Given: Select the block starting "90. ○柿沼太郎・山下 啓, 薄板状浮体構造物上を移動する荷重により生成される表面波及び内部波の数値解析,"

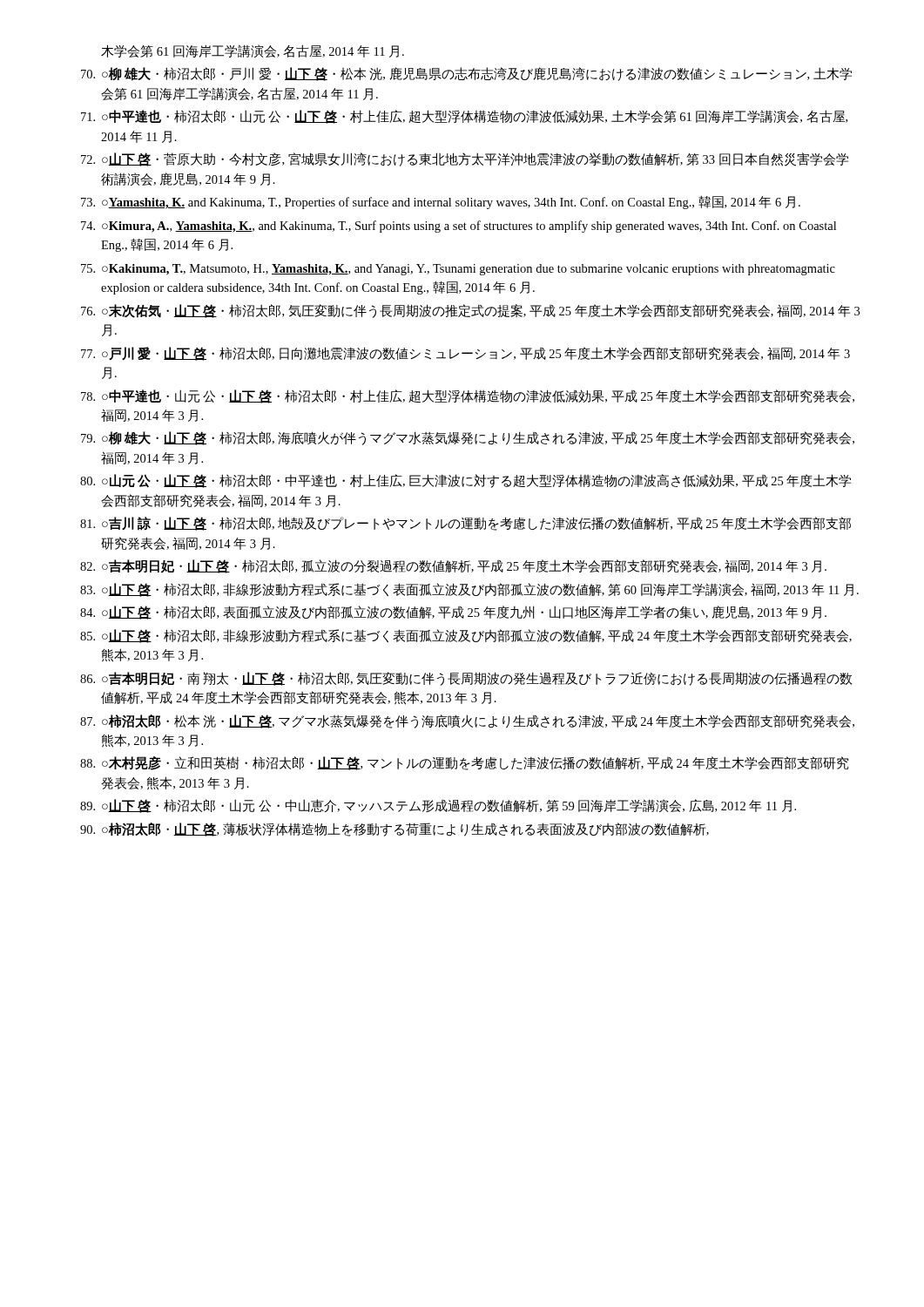Looking at the screenshot, I should click(x=462, y=830).
